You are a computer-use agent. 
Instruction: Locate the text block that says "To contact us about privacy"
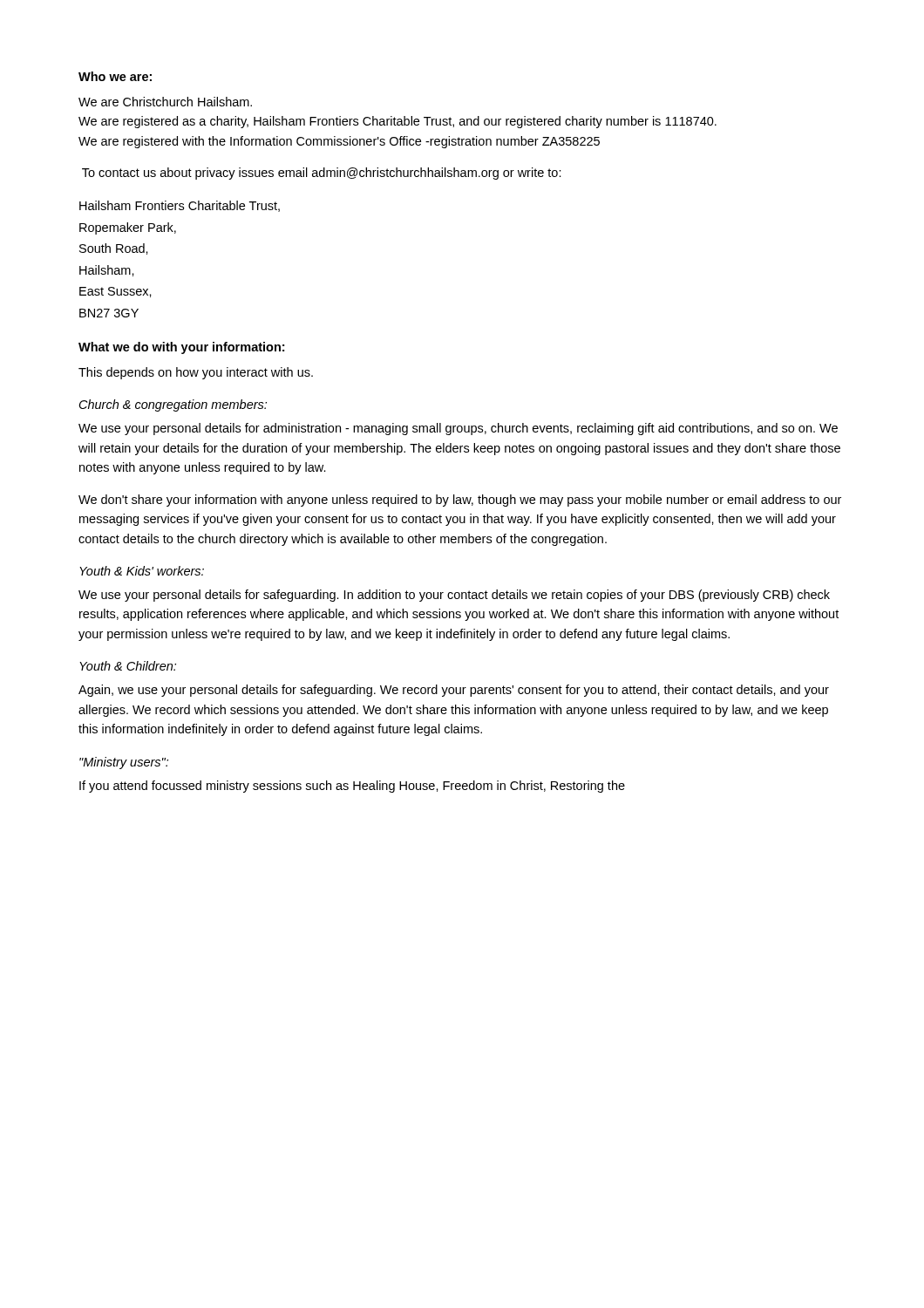[320, 173]
